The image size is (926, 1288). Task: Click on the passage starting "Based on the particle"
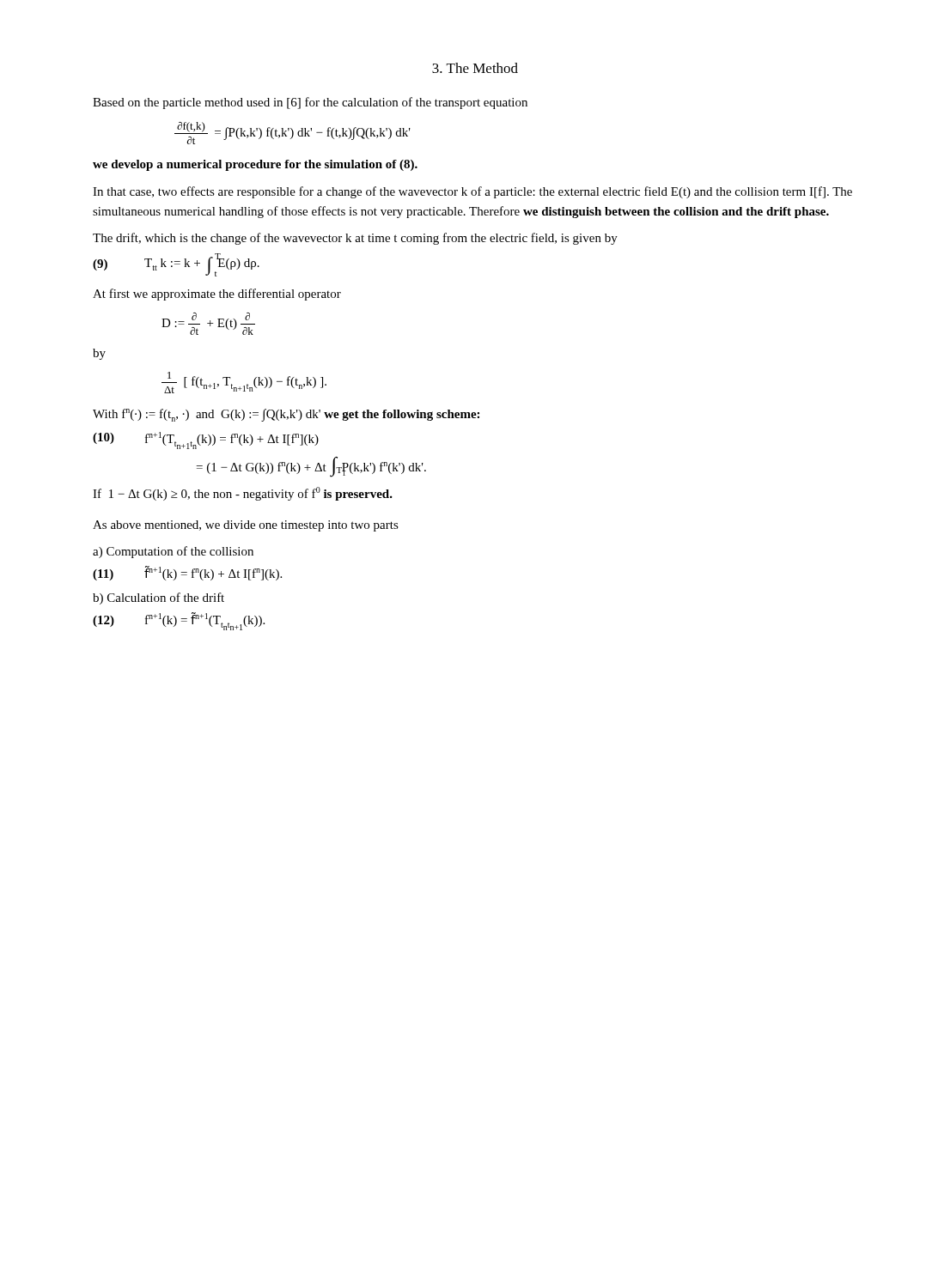(x=310, y=102)
